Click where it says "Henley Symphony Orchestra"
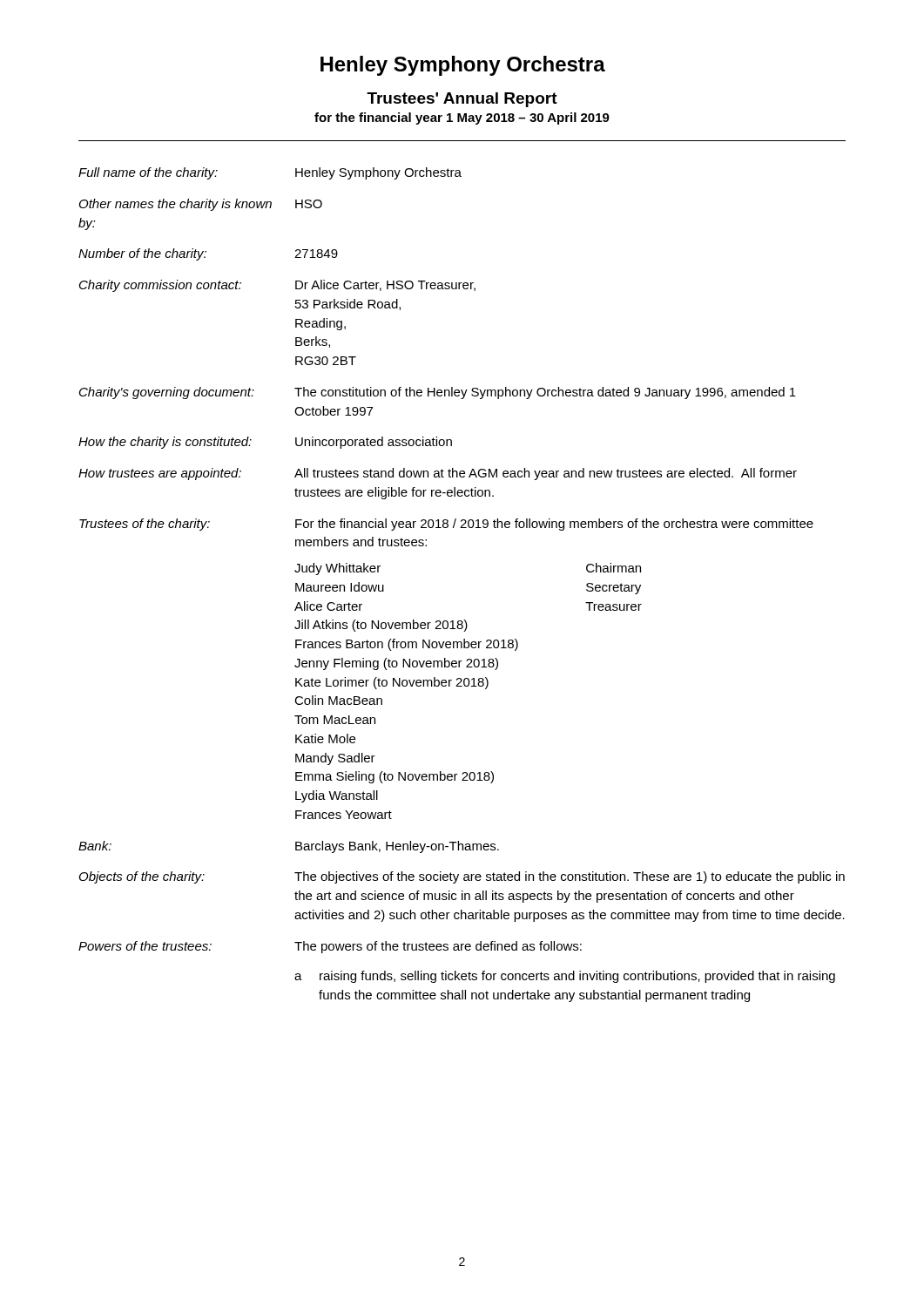 pos(462,64)
